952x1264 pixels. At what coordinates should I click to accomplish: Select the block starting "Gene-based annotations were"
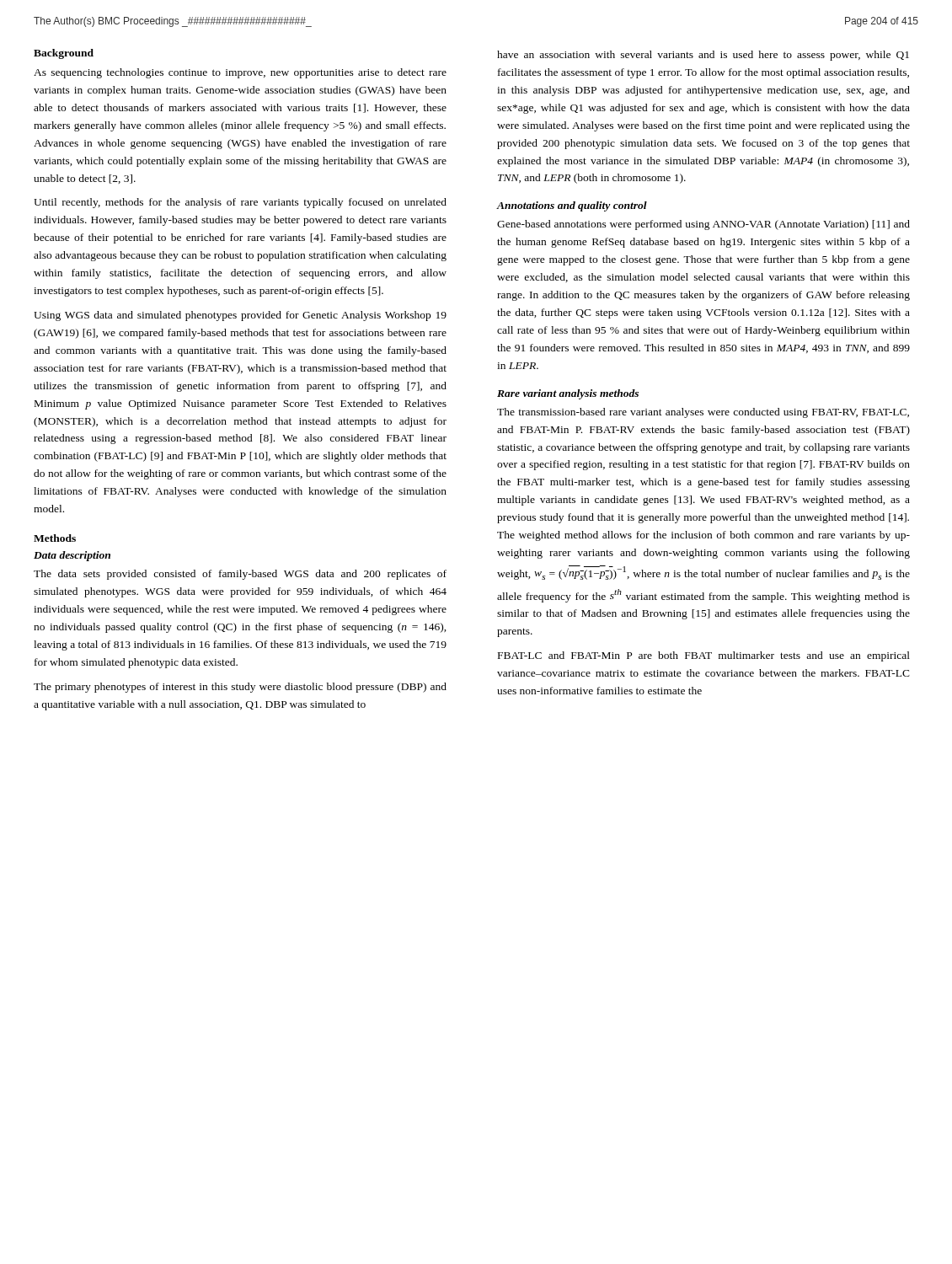(x=703, y=295)
